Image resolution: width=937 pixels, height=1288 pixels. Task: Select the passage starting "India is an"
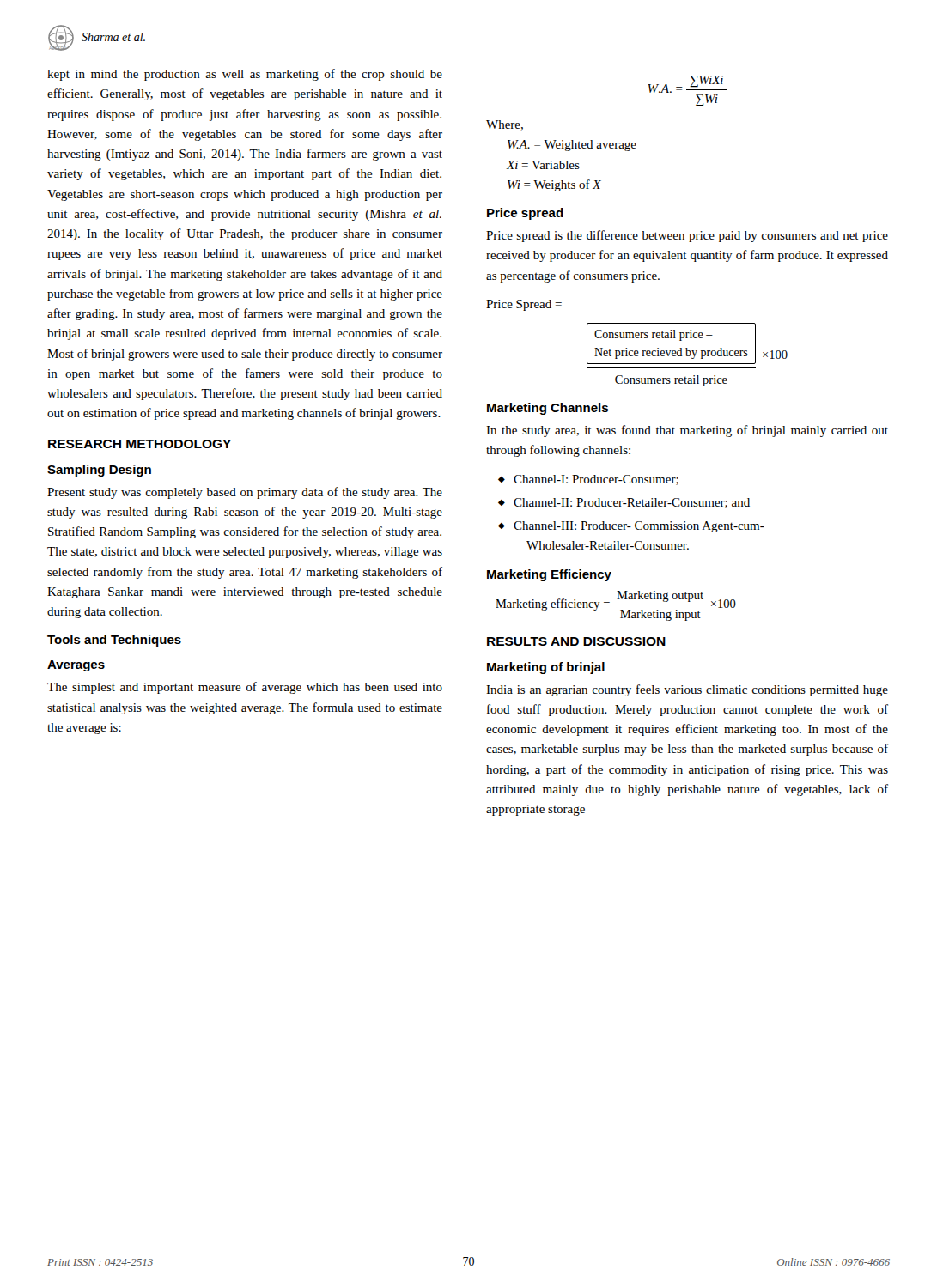click(x=687, y=750)
